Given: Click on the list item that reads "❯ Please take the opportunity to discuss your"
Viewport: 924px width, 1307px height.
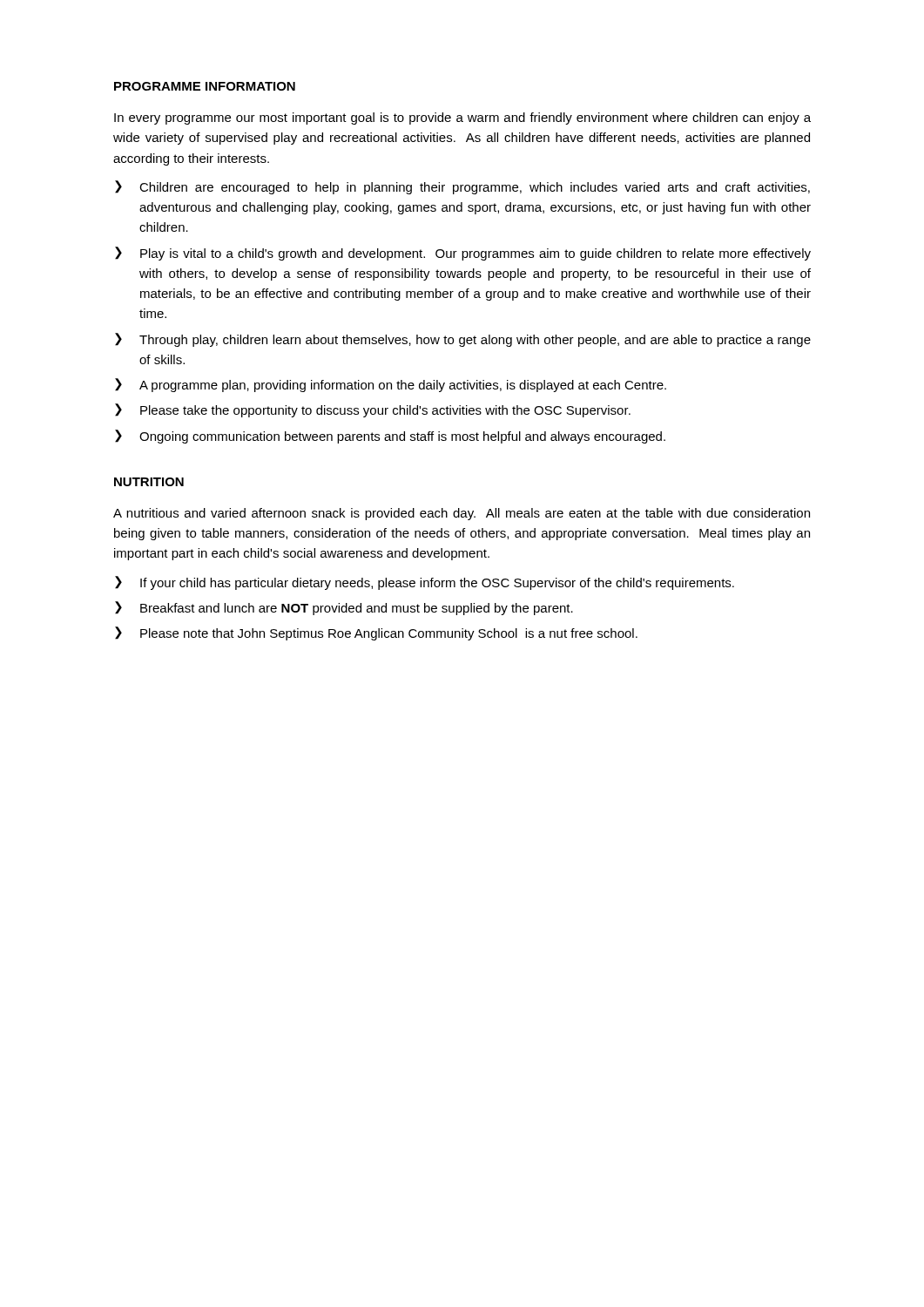Looking at the screenshot, I should 462,410.
